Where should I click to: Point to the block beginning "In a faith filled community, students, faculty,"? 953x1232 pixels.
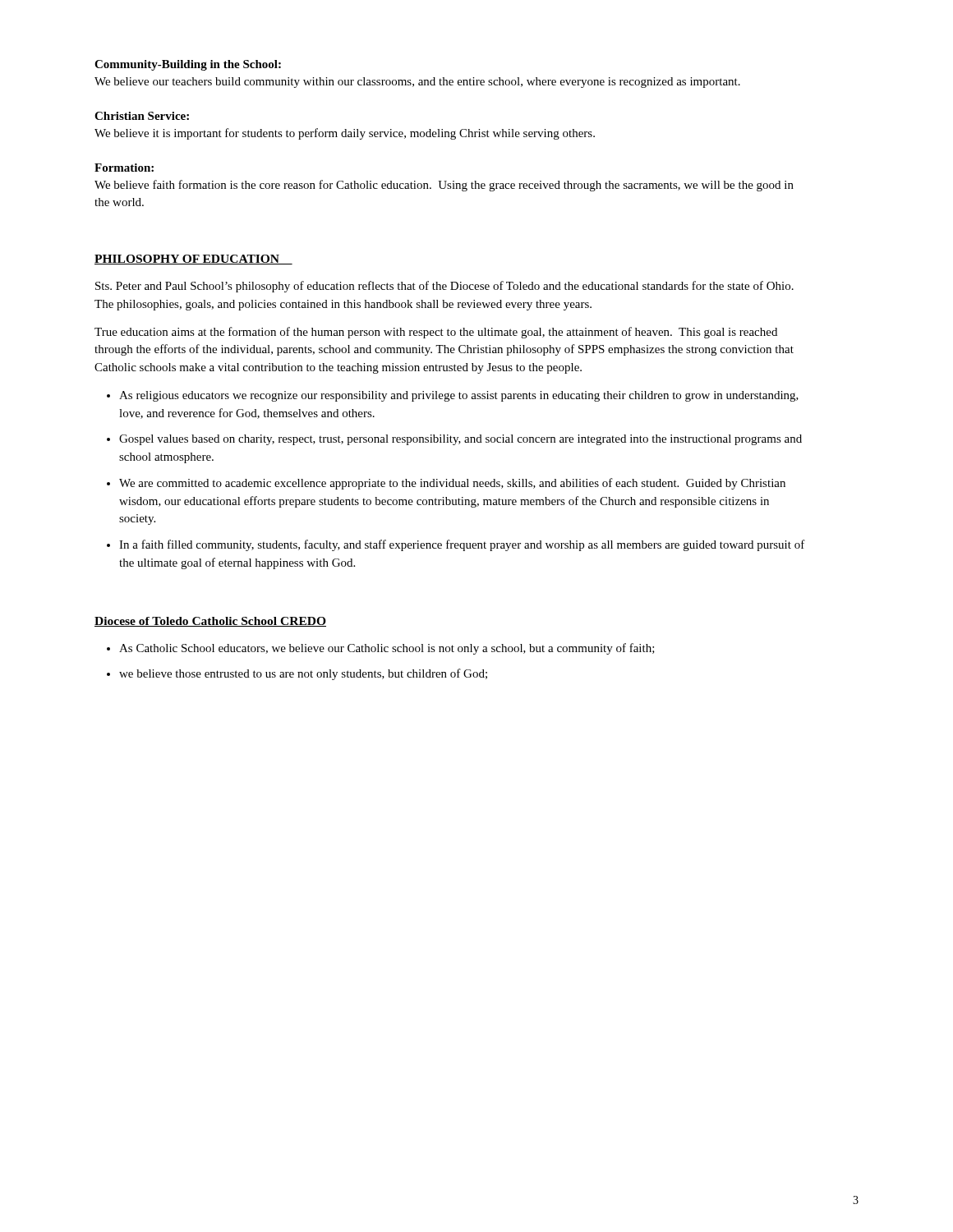462,553
